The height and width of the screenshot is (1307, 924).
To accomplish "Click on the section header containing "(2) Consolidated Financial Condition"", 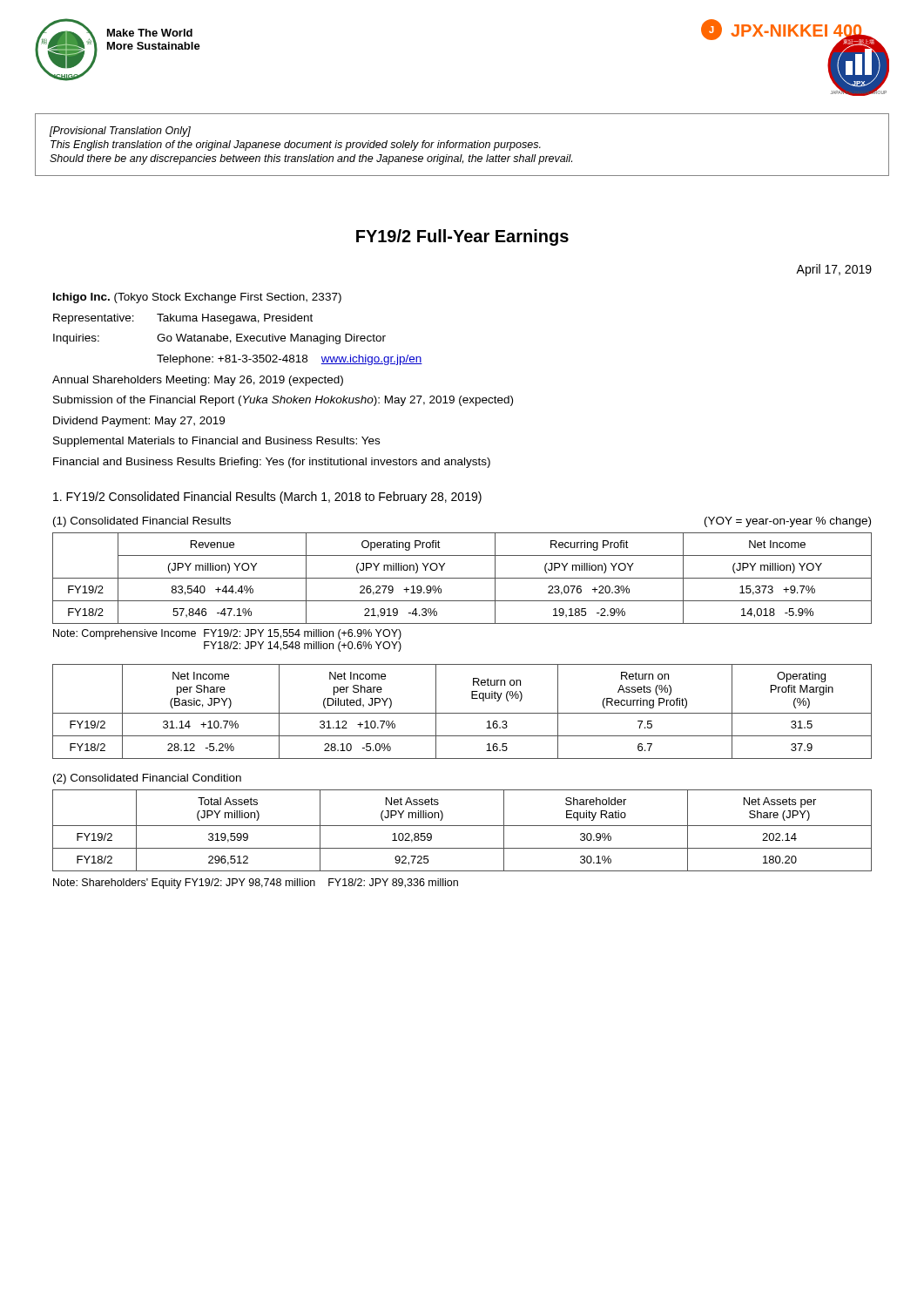I will click(x=147, y=777).
